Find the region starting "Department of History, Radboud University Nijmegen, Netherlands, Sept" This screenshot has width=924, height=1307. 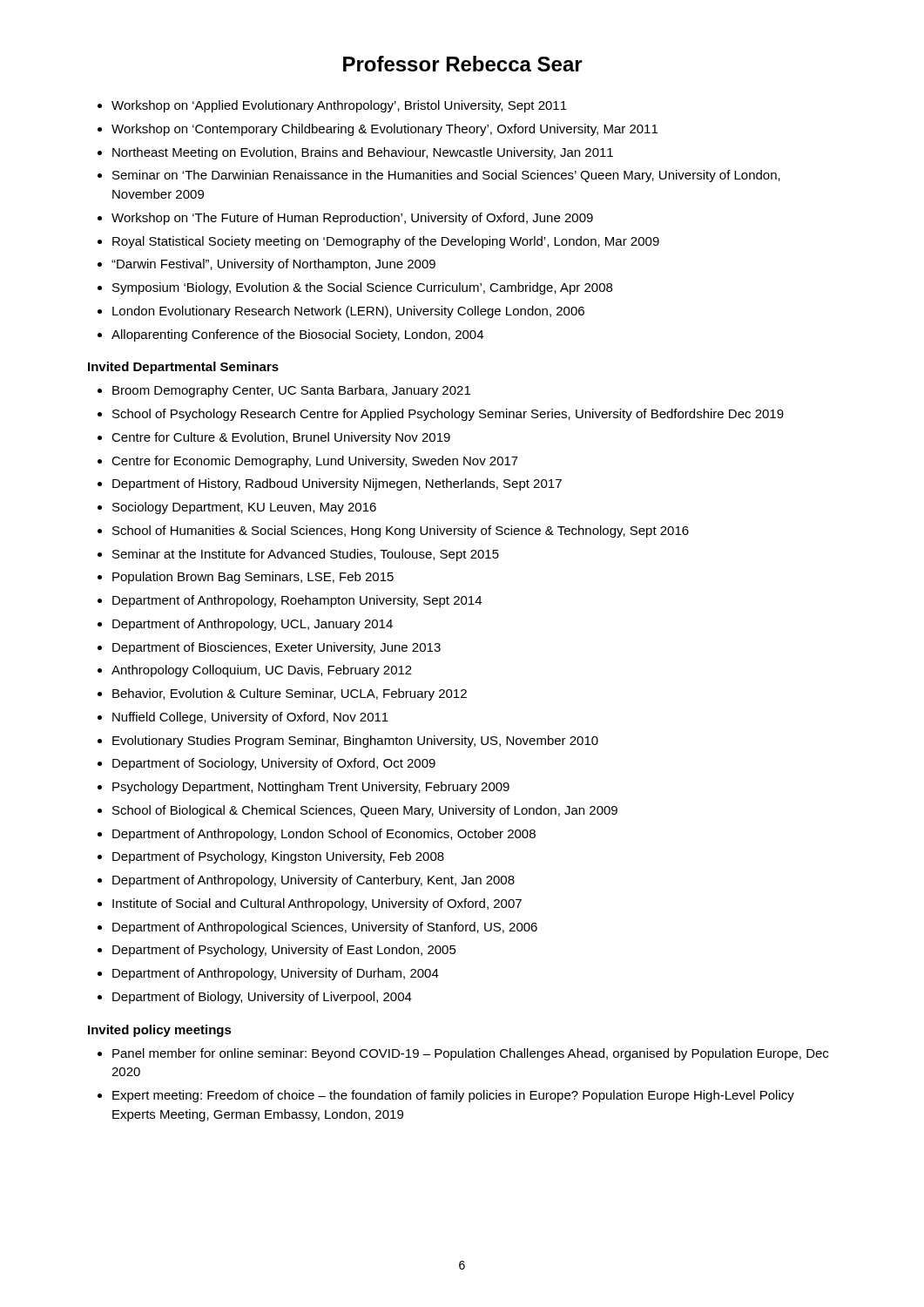click(337, 483)
